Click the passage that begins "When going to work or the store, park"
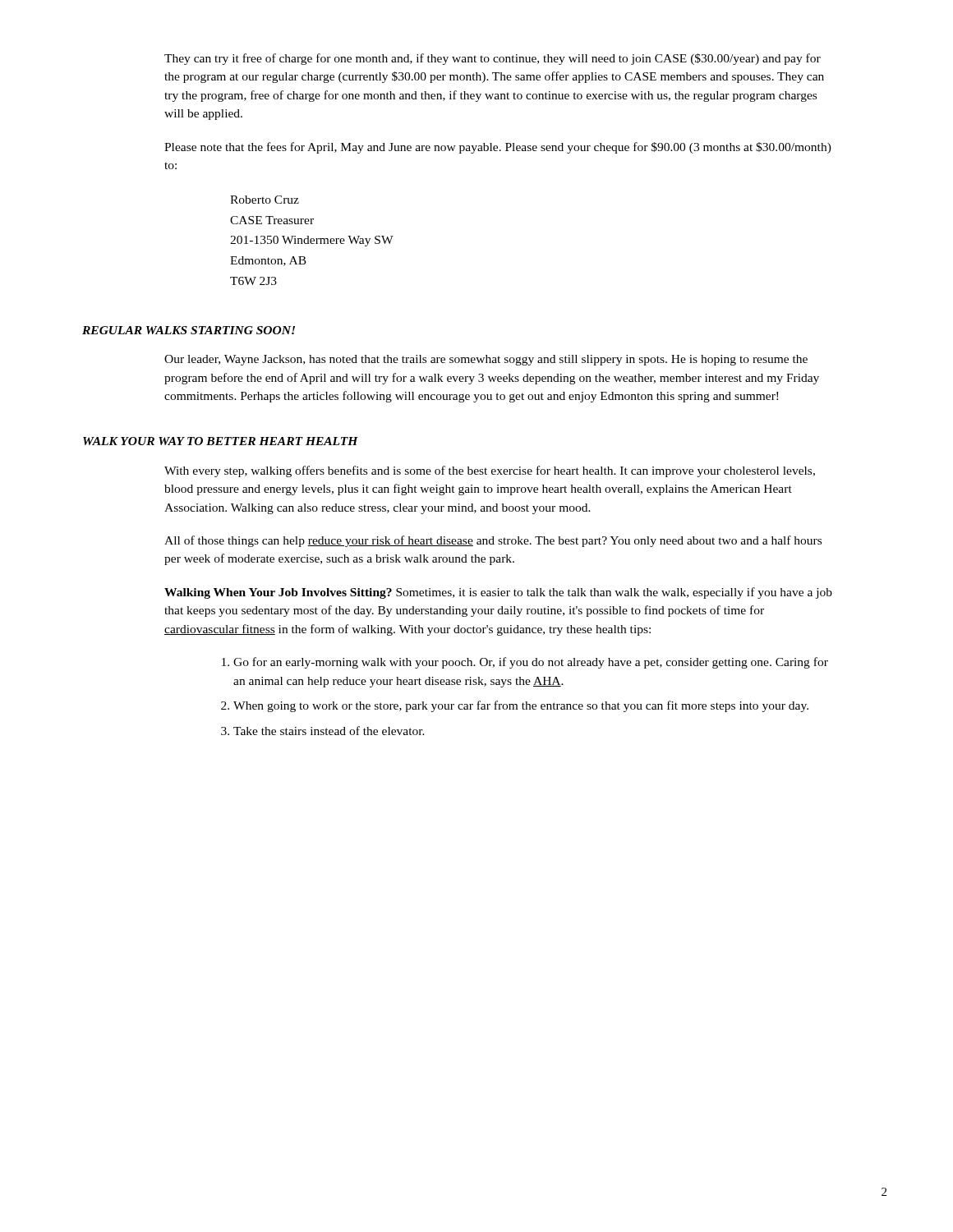 521,705
